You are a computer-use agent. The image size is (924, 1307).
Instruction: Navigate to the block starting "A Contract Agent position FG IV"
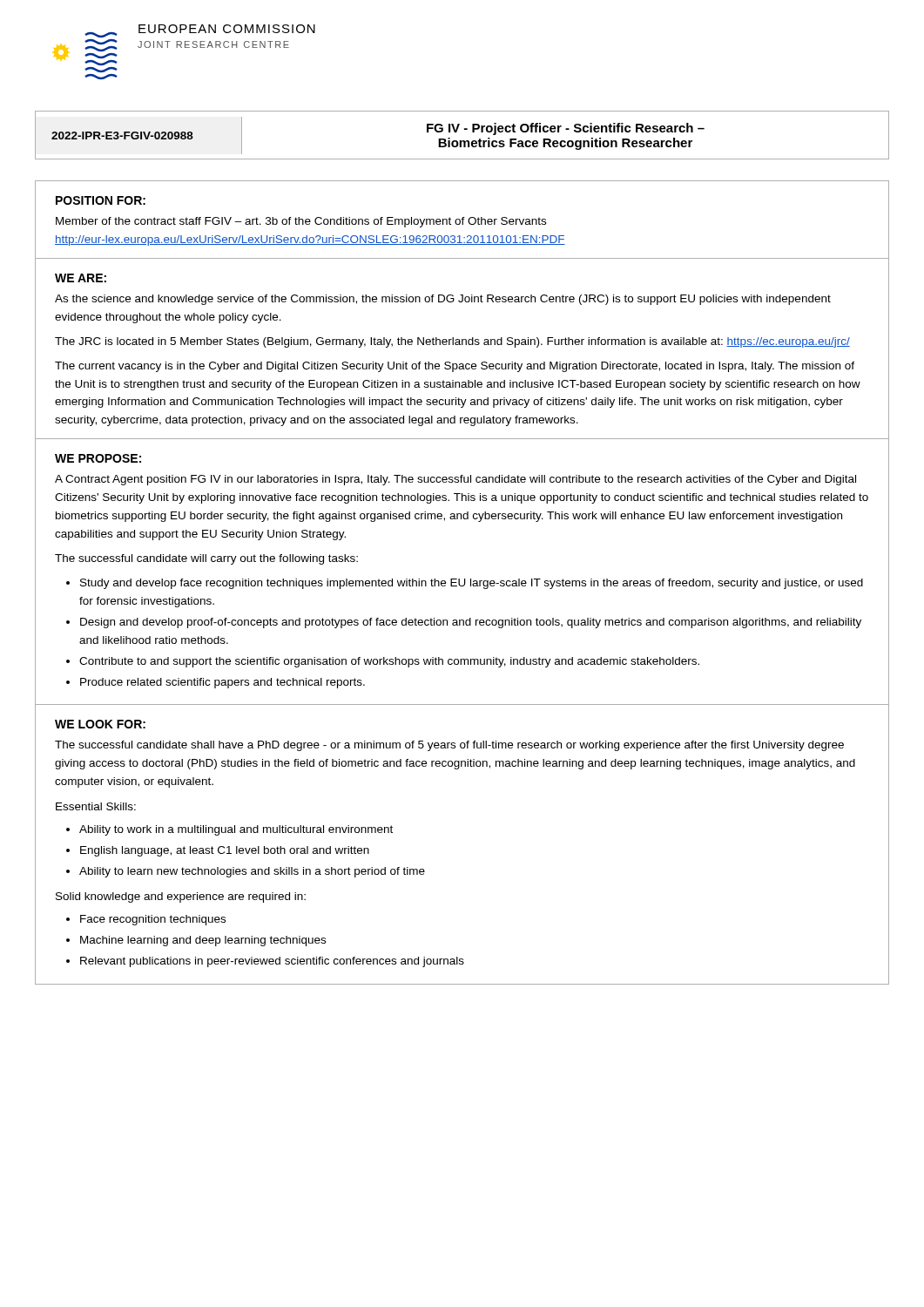pos(462,506)
